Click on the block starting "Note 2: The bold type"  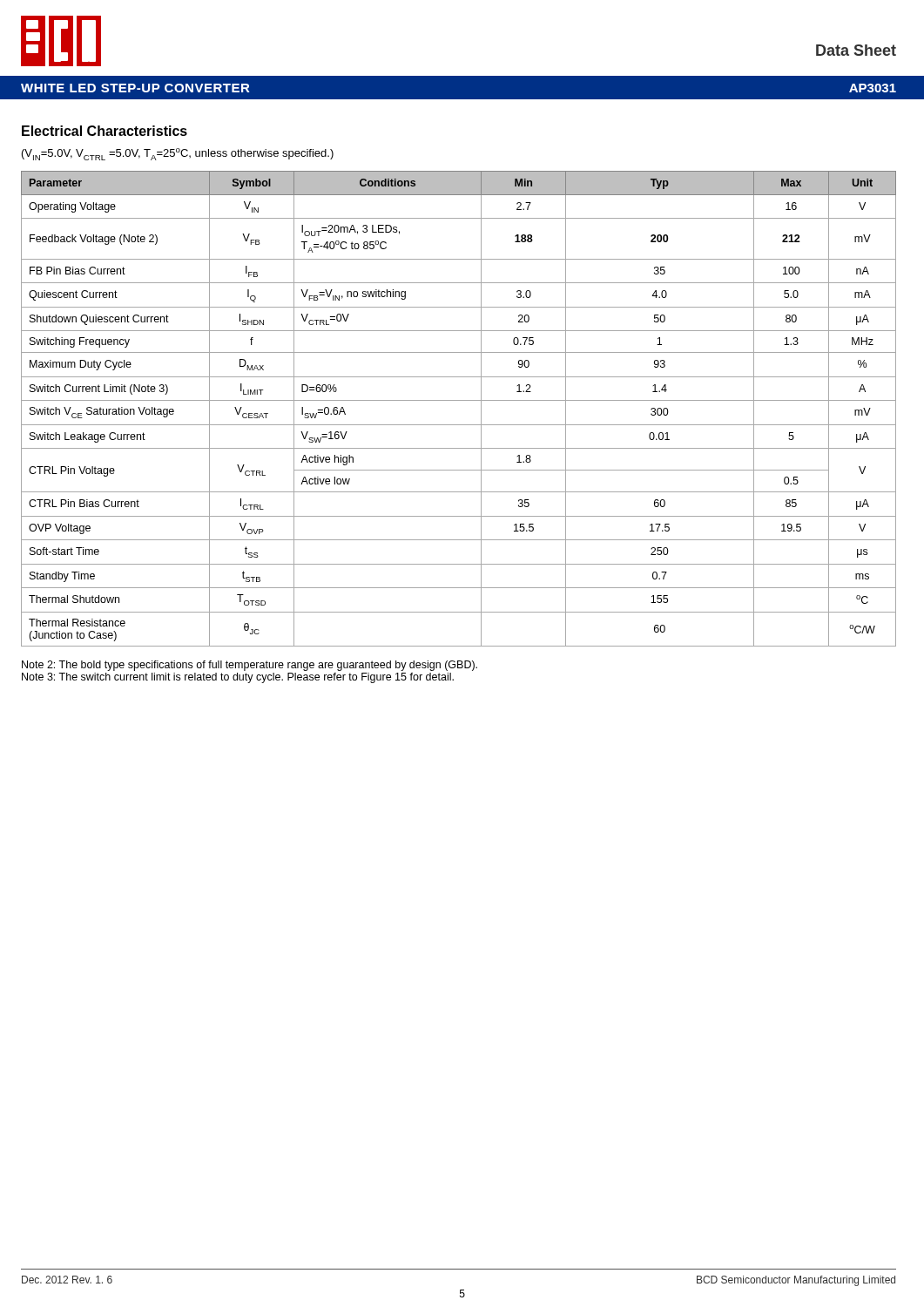(x=250, y=664)
